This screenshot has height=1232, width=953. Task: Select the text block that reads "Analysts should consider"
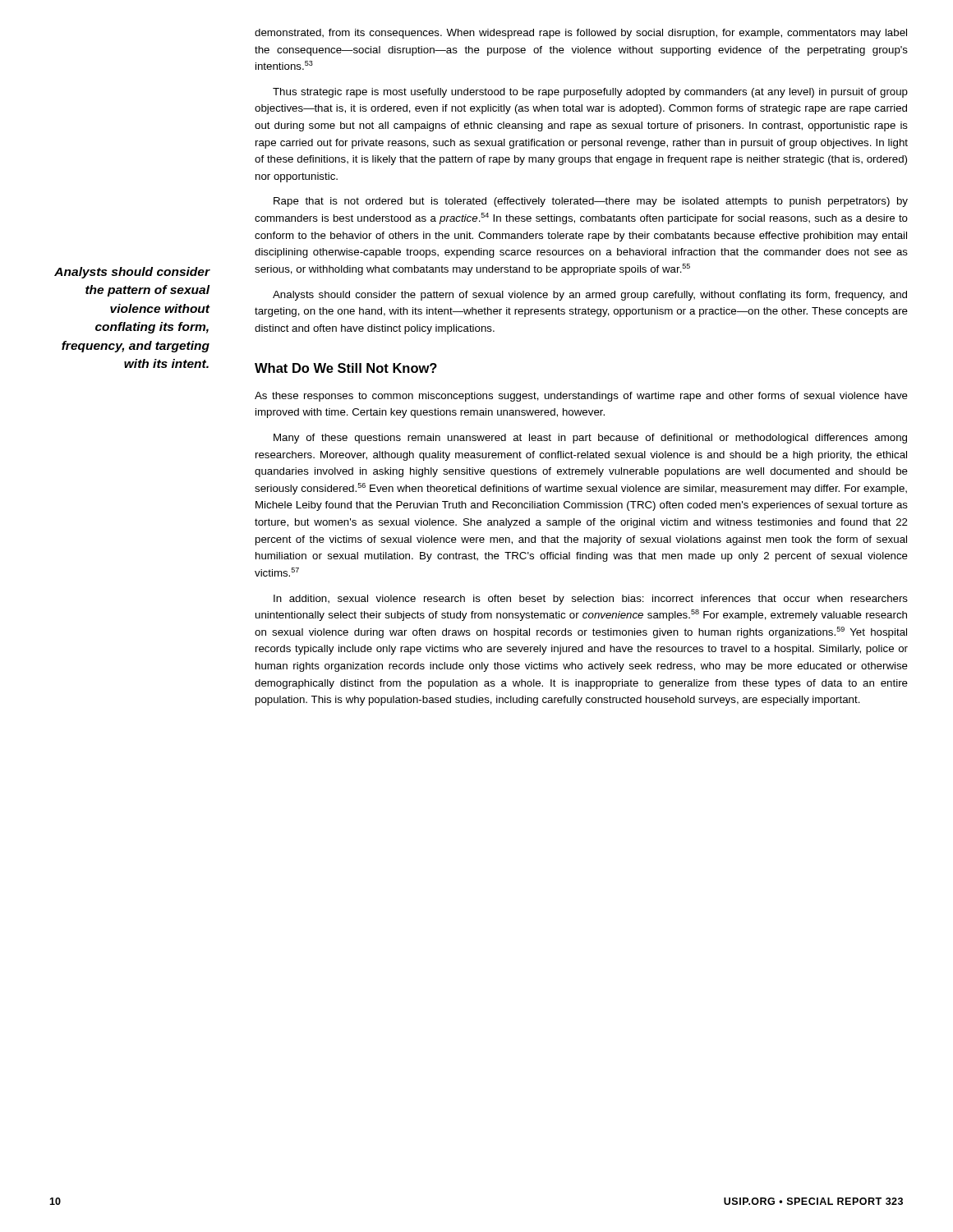[581, 312]
